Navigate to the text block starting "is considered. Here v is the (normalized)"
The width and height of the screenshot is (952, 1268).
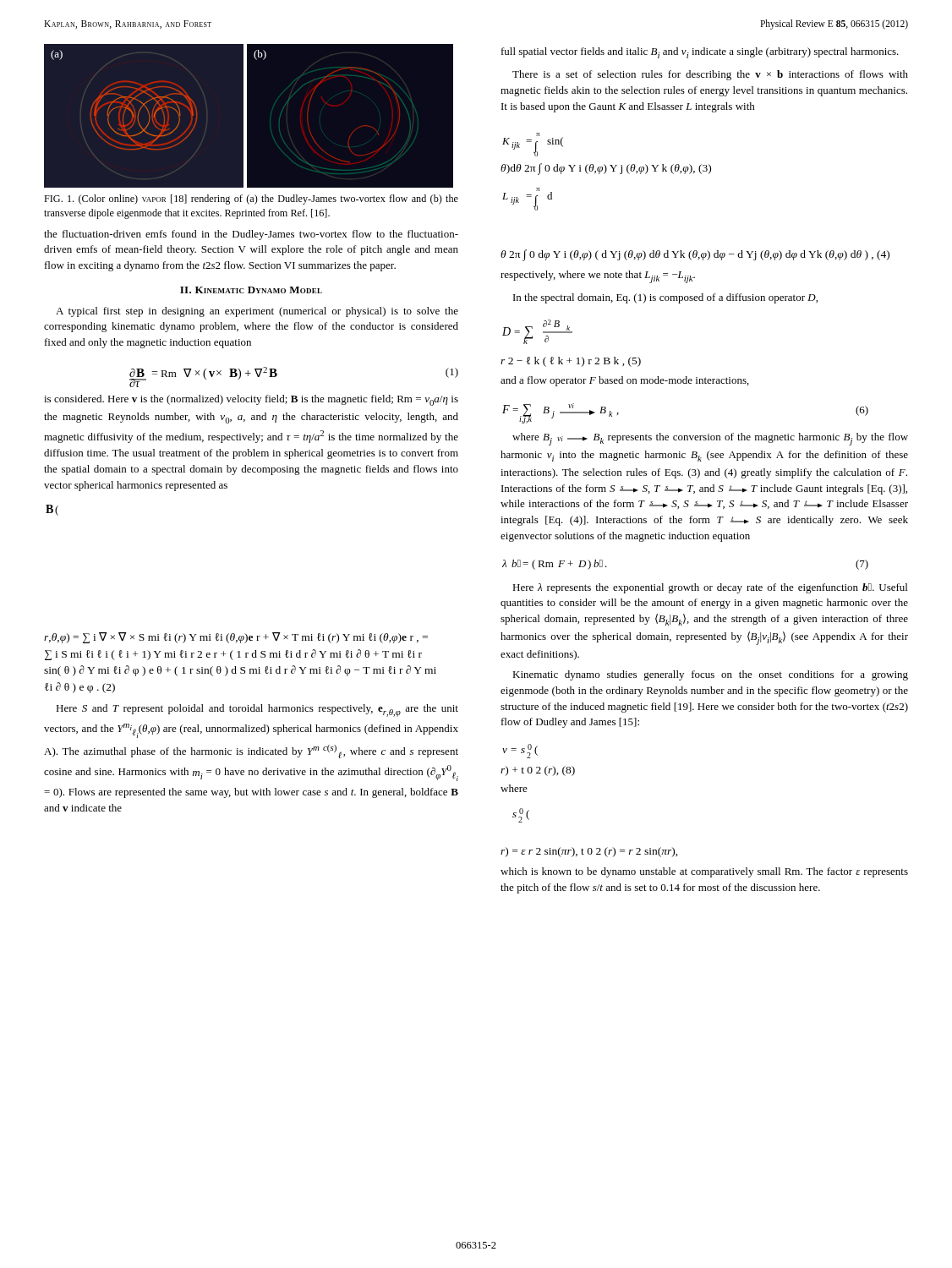(x=251, y=441)
